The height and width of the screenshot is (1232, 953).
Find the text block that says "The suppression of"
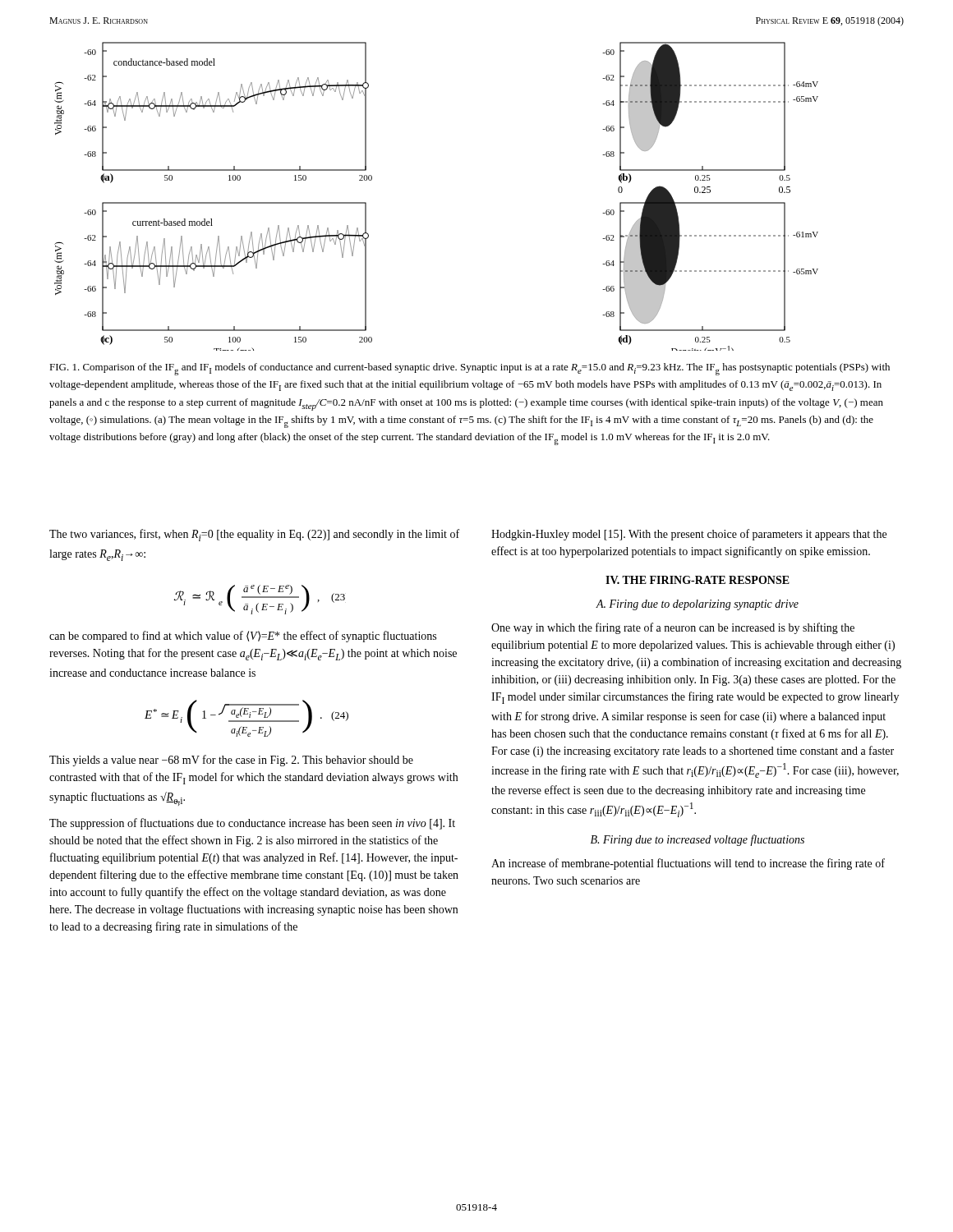pyautogui.click(x=254, y=876)
